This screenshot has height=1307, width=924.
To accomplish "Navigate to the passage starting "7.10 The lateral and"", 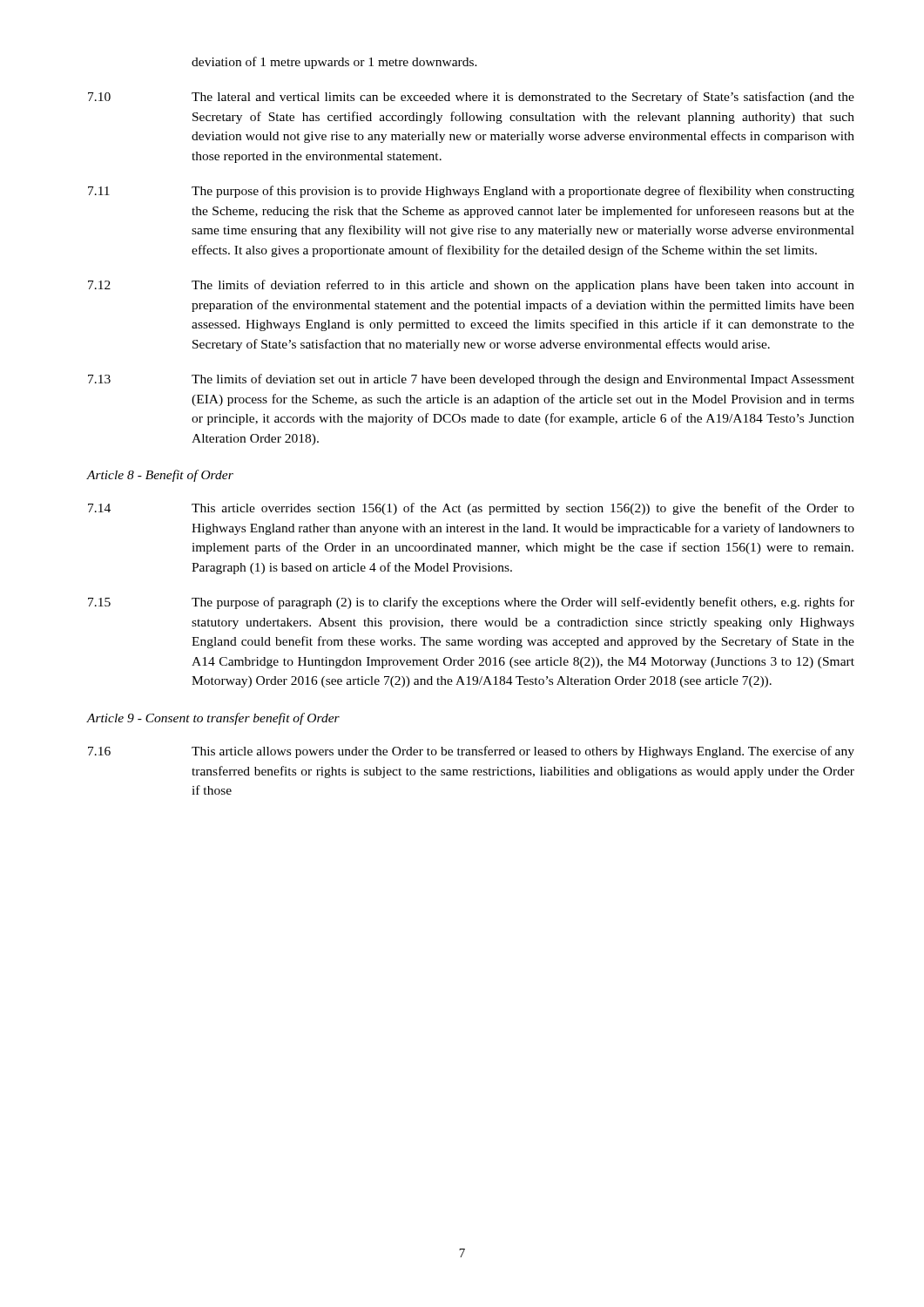I will pos(471,127).
